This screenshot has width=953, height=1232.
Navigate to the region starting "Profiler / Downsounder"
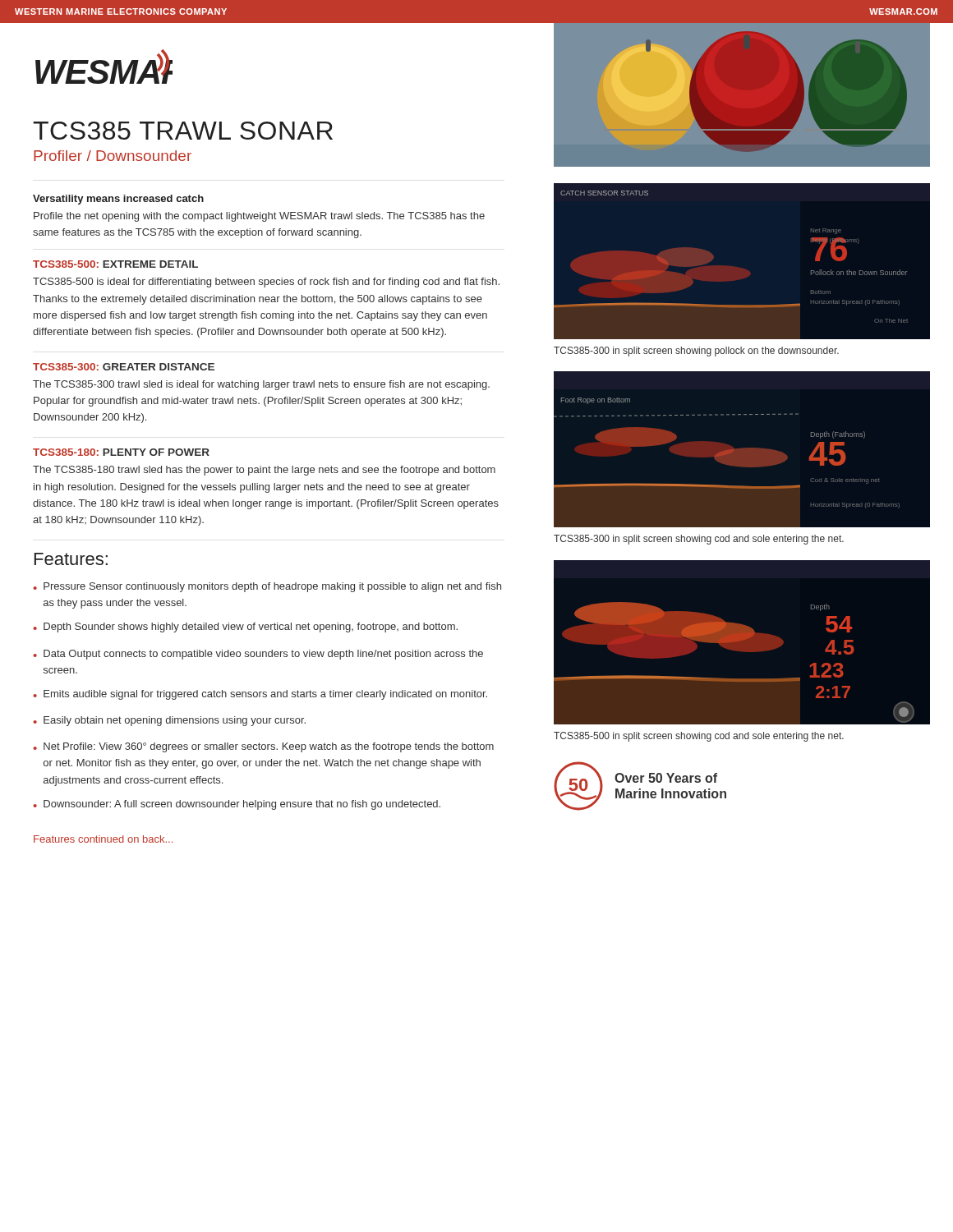pyautogui.click(x=112, y=156)
